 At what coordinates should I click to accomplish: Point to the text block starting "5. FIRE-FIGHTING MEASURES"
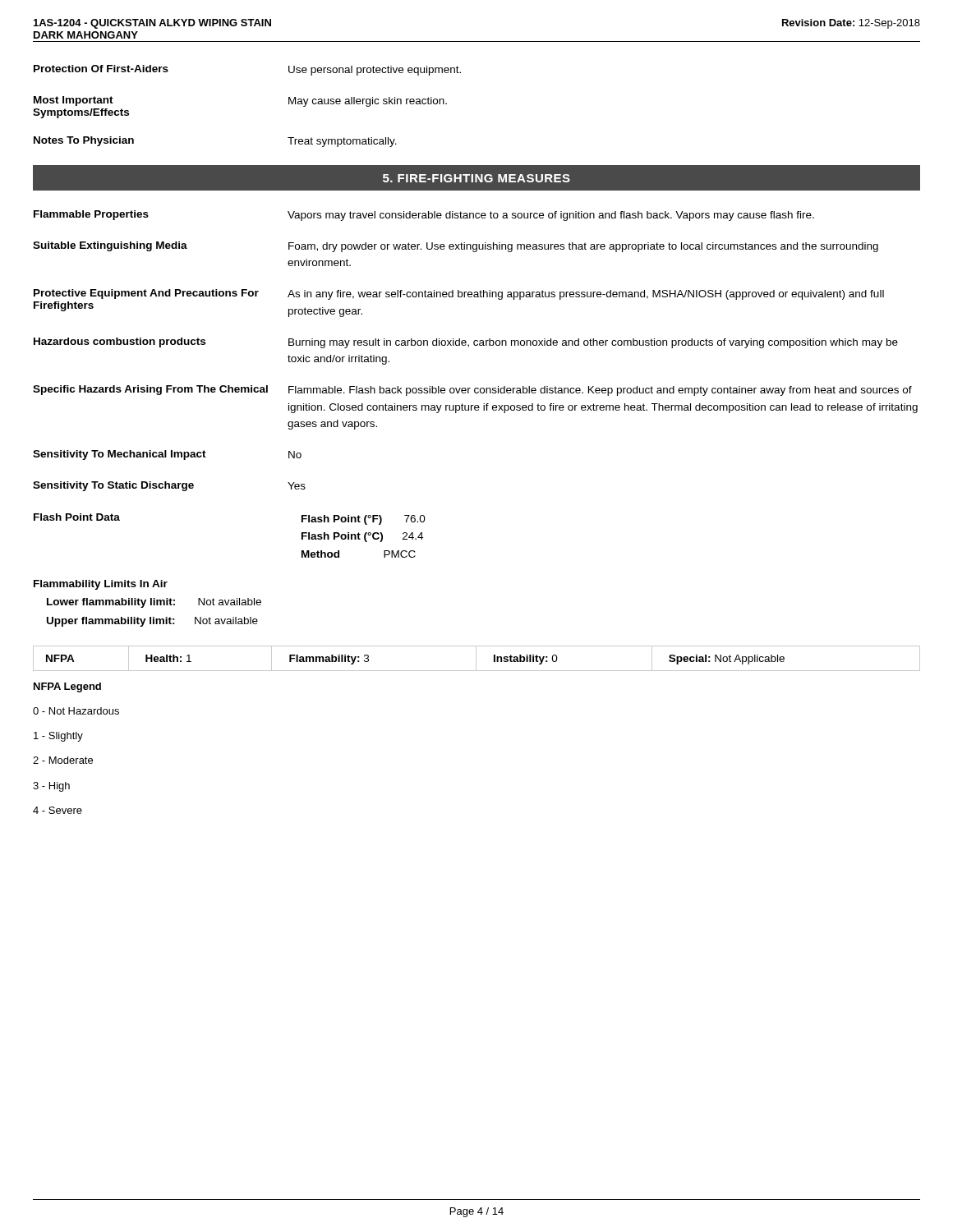tap(476, 177)
